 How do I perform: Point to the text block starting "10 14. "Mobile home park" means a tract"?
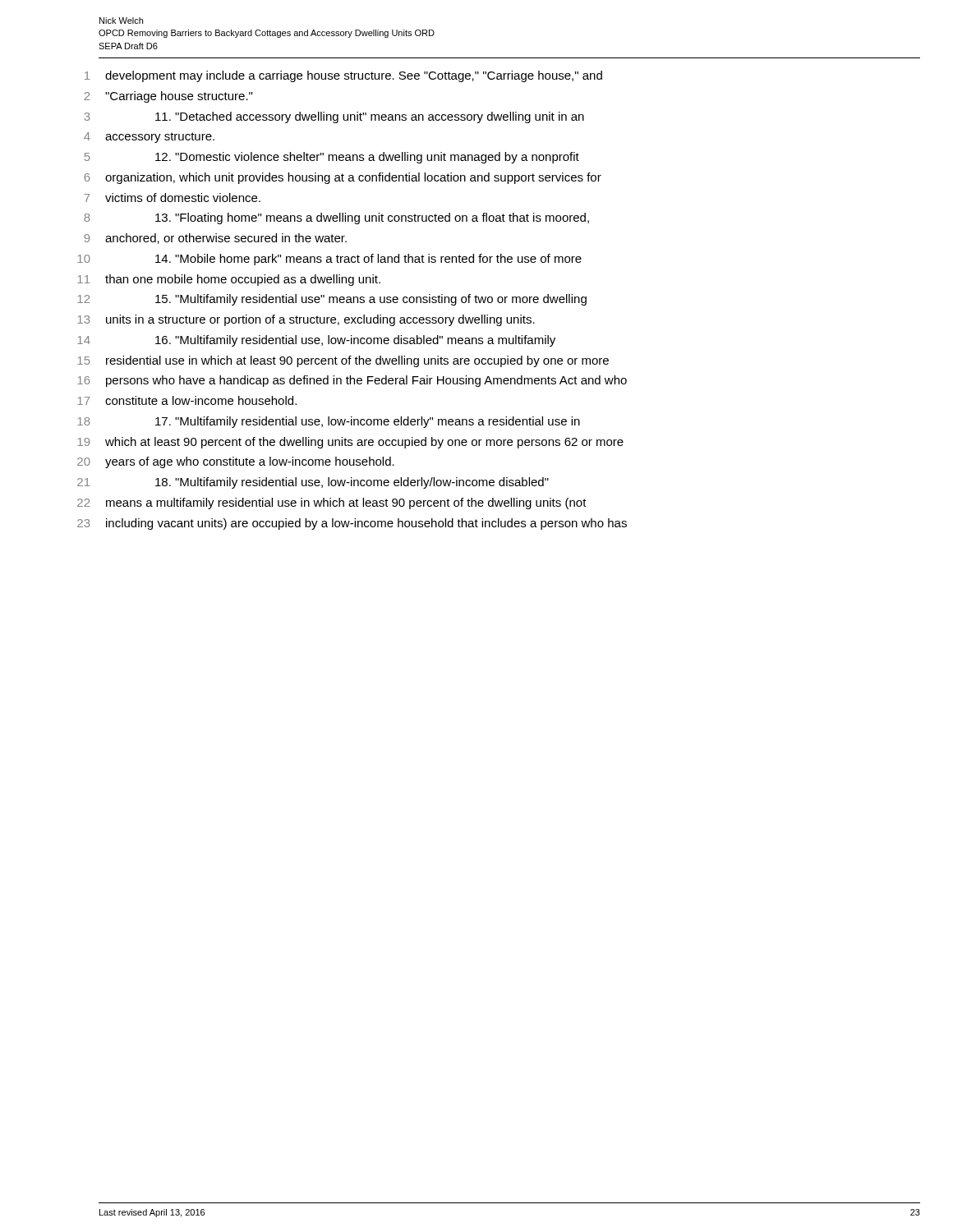pyautogui.click(x=476, y=259)
